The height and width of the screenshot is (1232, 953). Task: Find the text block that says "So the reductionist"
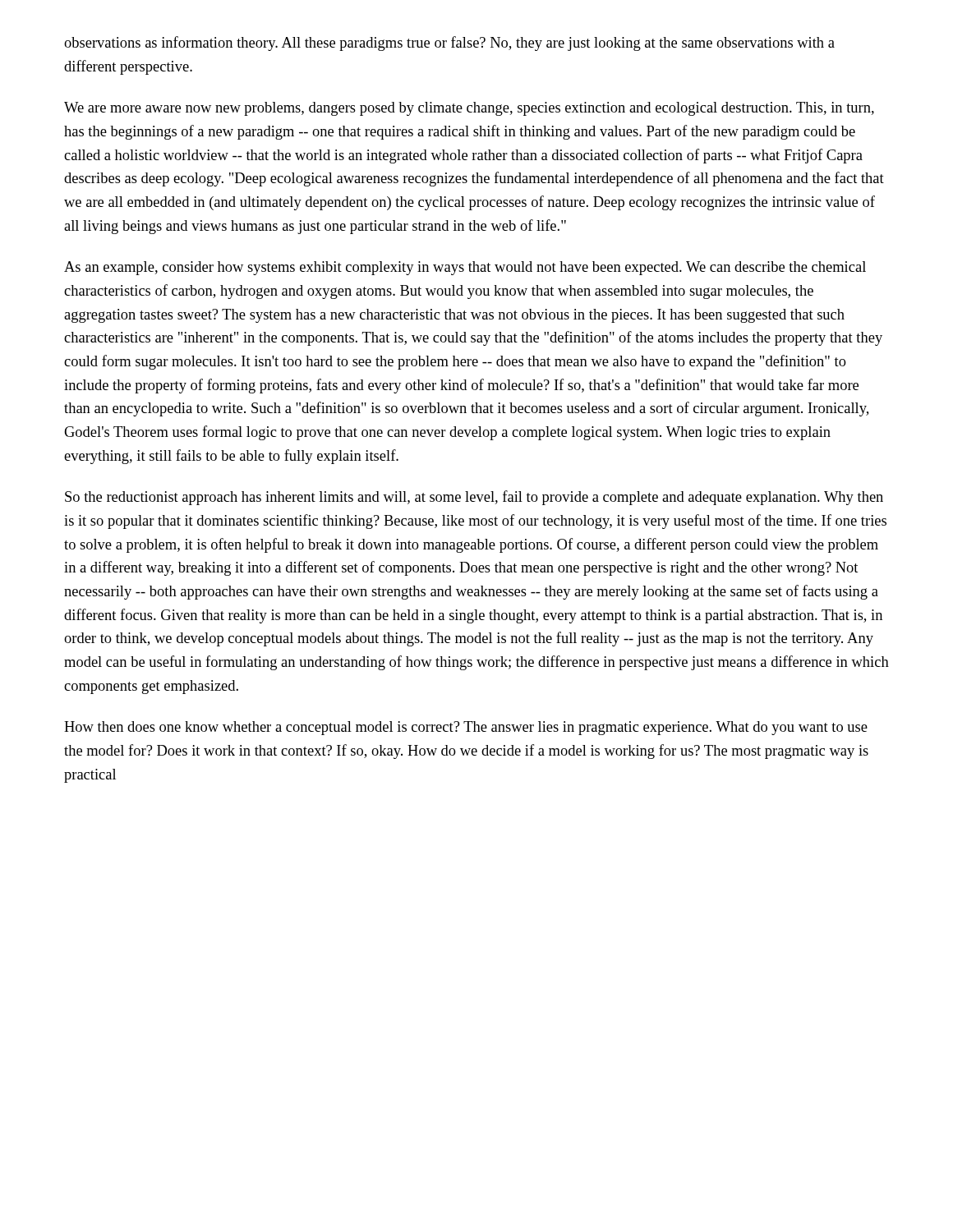click(x=476, y=591)
